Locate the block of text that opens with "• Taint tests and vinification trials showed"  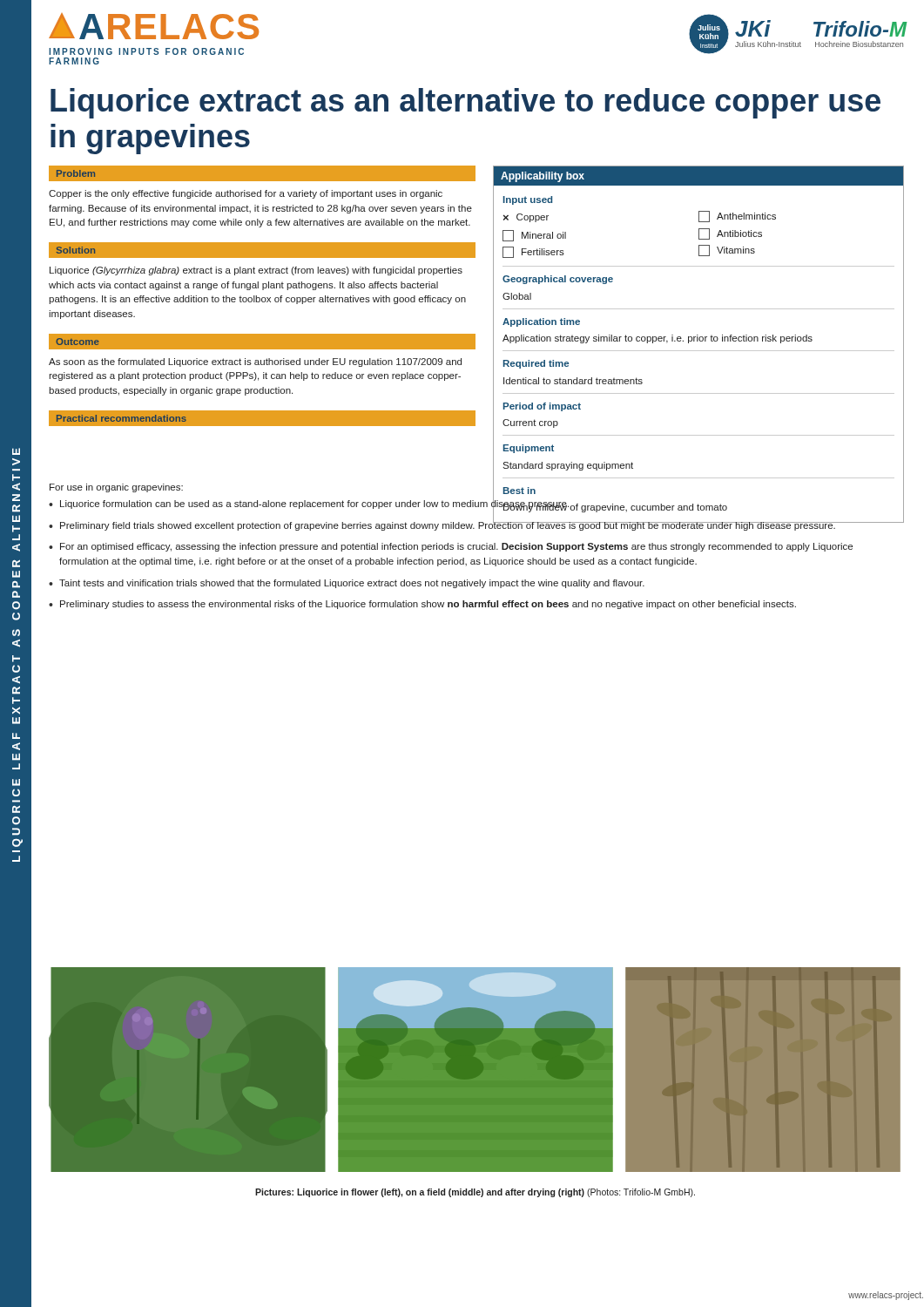tap(347, 583)
